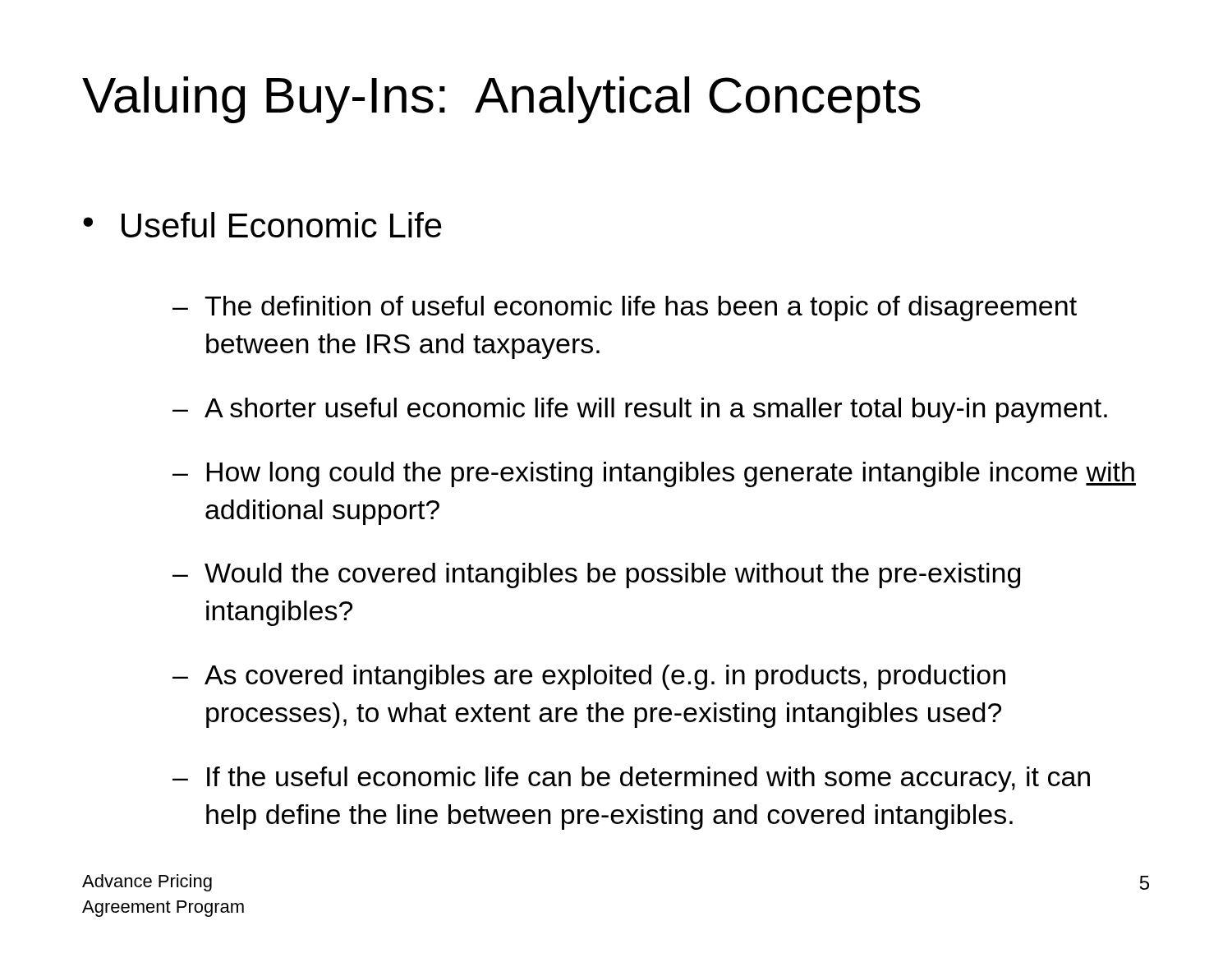Find the block on this page that starts "– A shorter useful"
This screenshot has width=1232, height=953.
click(661, 408)
